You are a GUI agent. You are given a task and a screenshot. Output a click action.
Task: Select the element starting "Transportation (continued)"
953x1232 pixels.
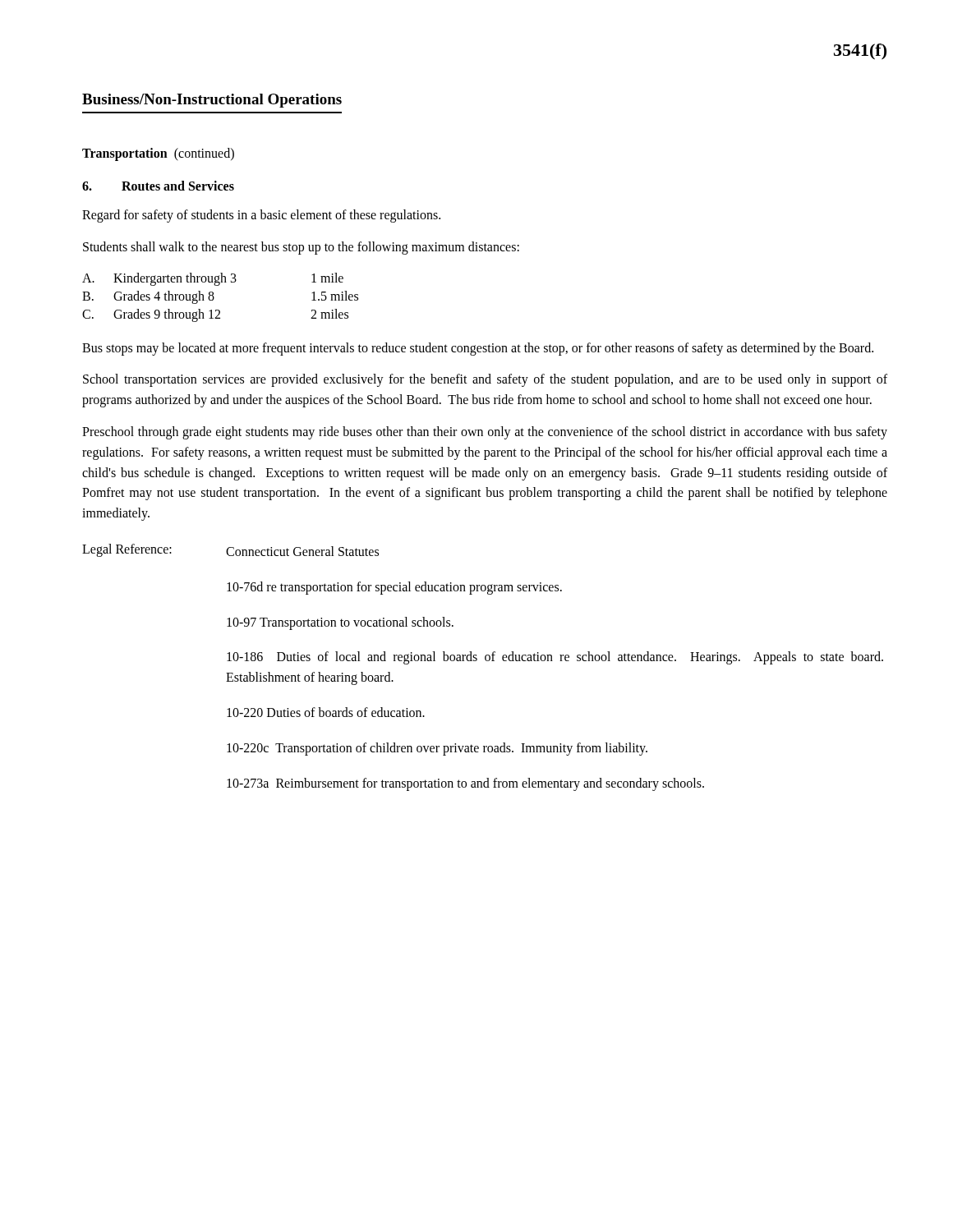[158, 153]
